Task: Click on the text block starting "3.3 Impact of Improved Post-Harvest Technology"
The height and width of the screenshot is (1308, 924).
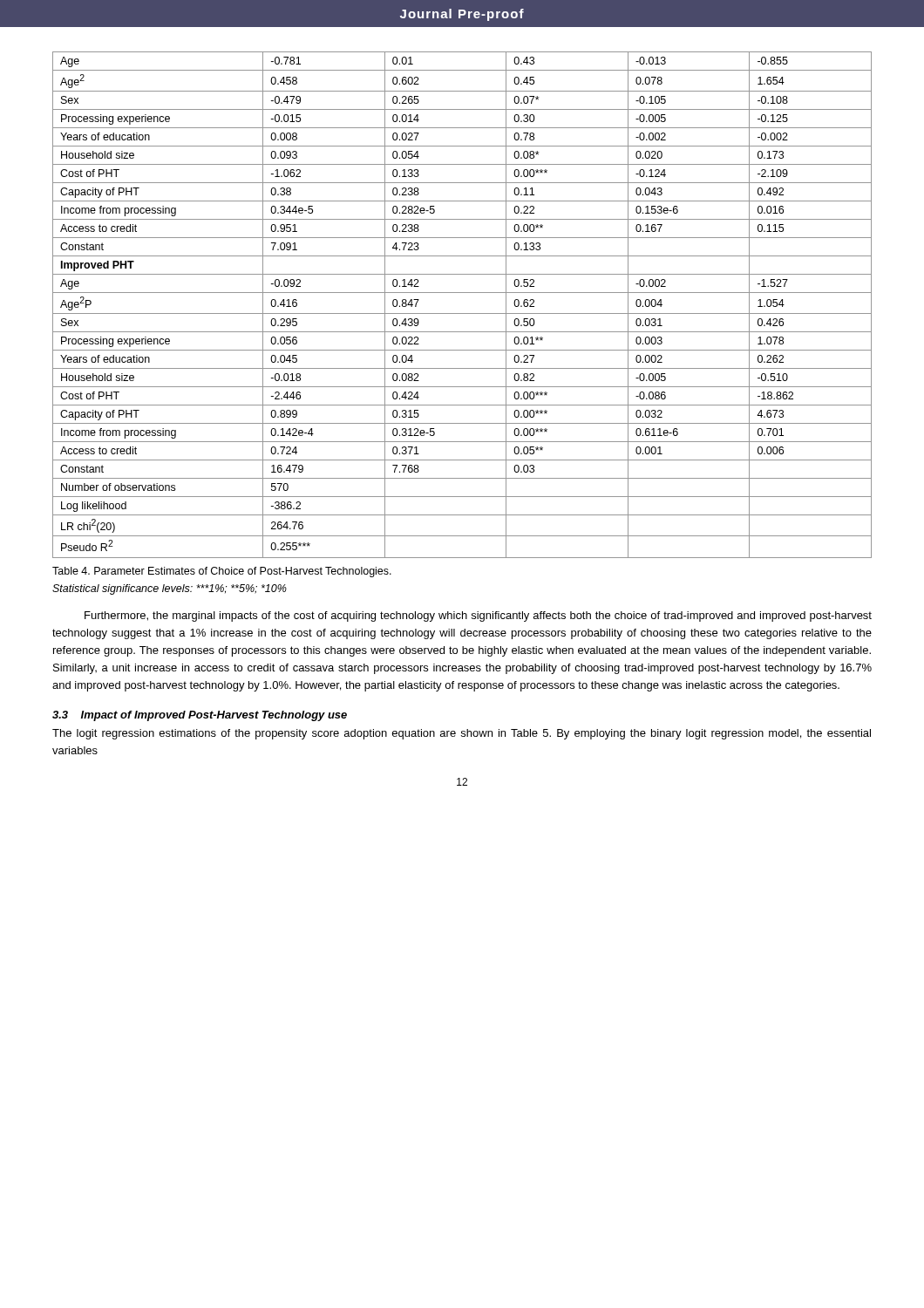Action: [200, 715]
